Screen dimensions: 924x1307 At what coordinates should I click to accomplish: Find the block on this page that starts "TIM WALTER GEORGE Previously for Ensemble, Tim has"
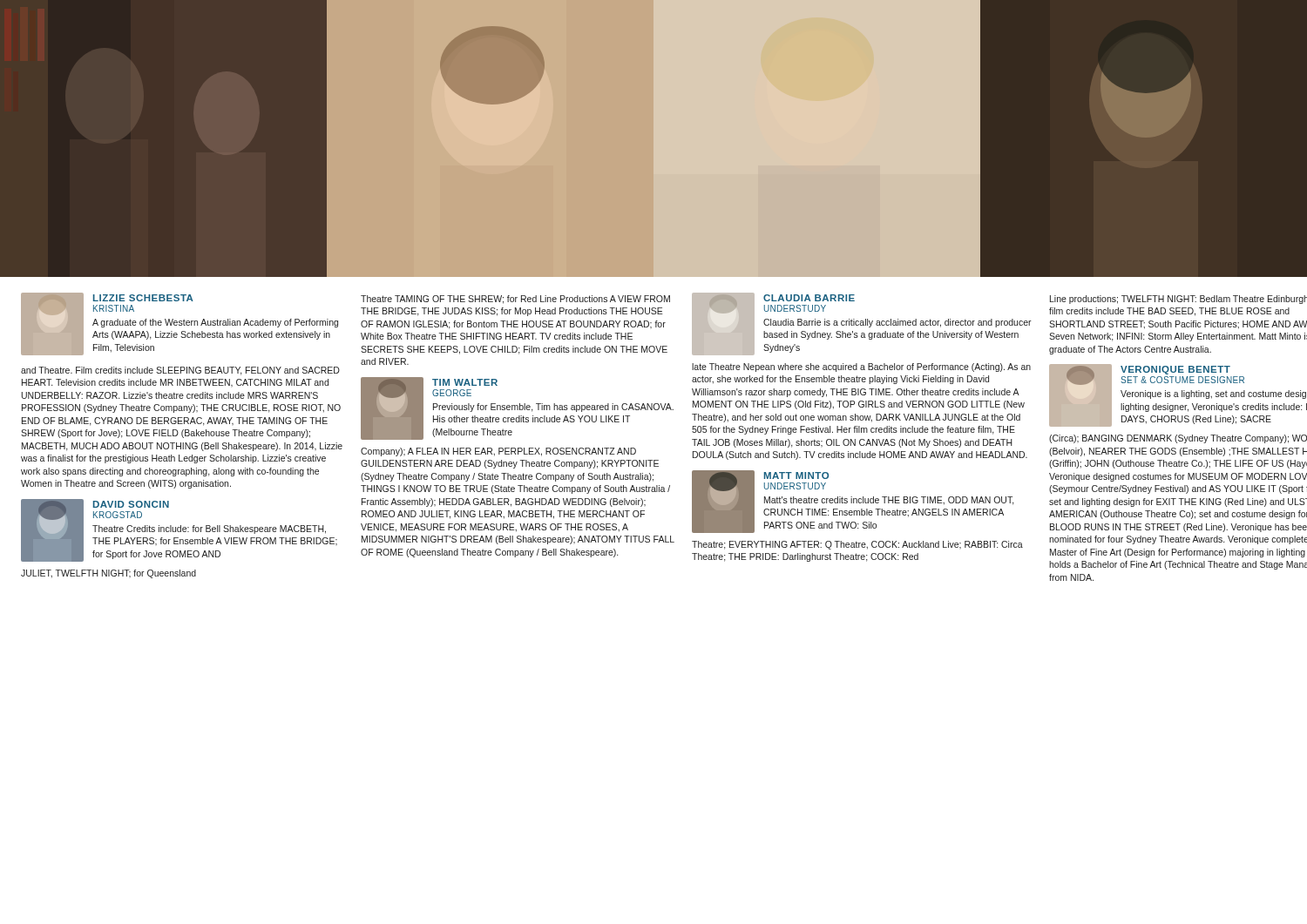[518, 408]
